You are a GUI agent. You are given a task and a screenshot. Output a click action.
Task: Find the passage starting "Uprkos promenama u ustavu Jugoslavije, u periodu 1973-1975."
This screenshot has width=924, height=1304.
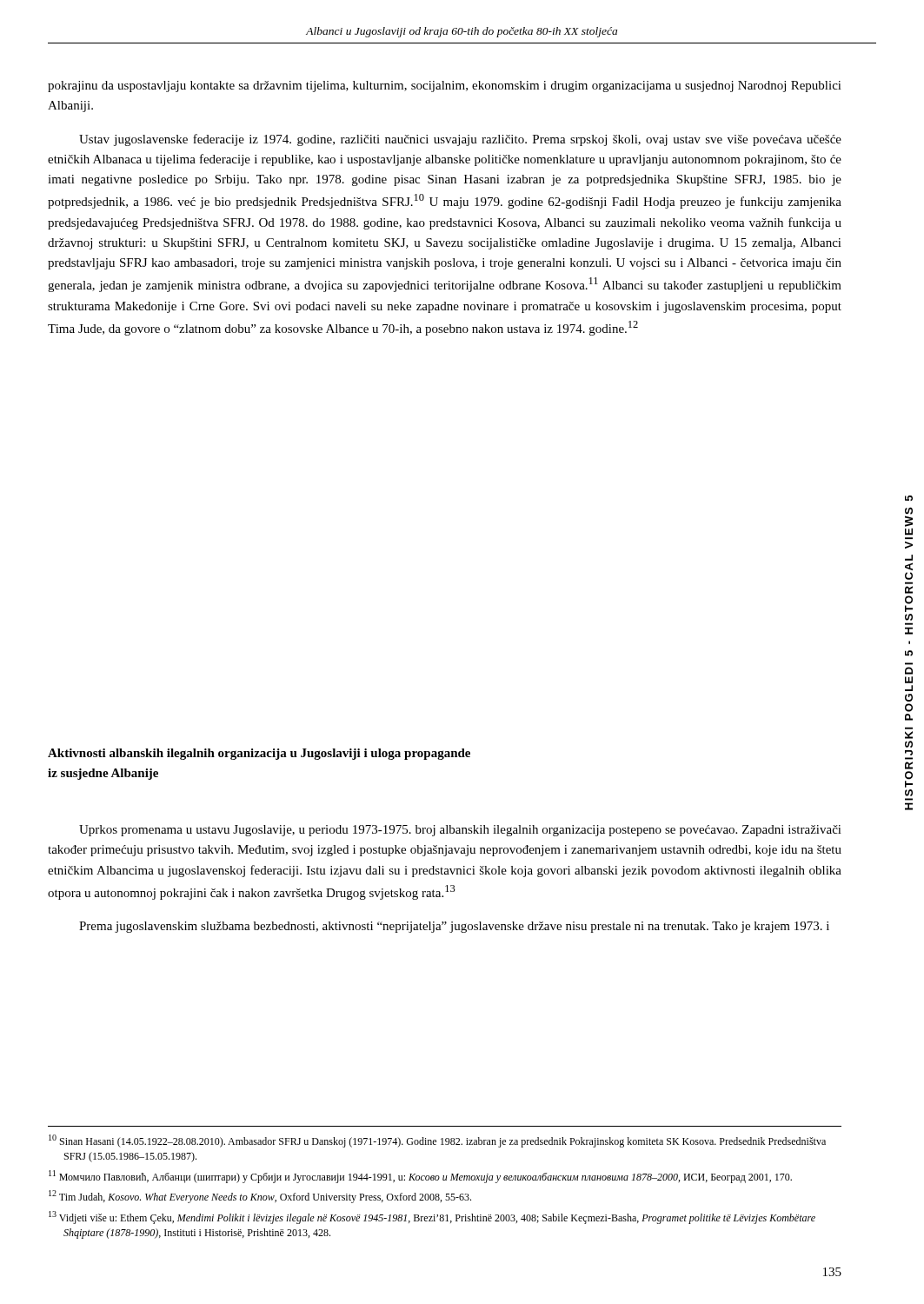pyautogui.click(x=445, y=878)
